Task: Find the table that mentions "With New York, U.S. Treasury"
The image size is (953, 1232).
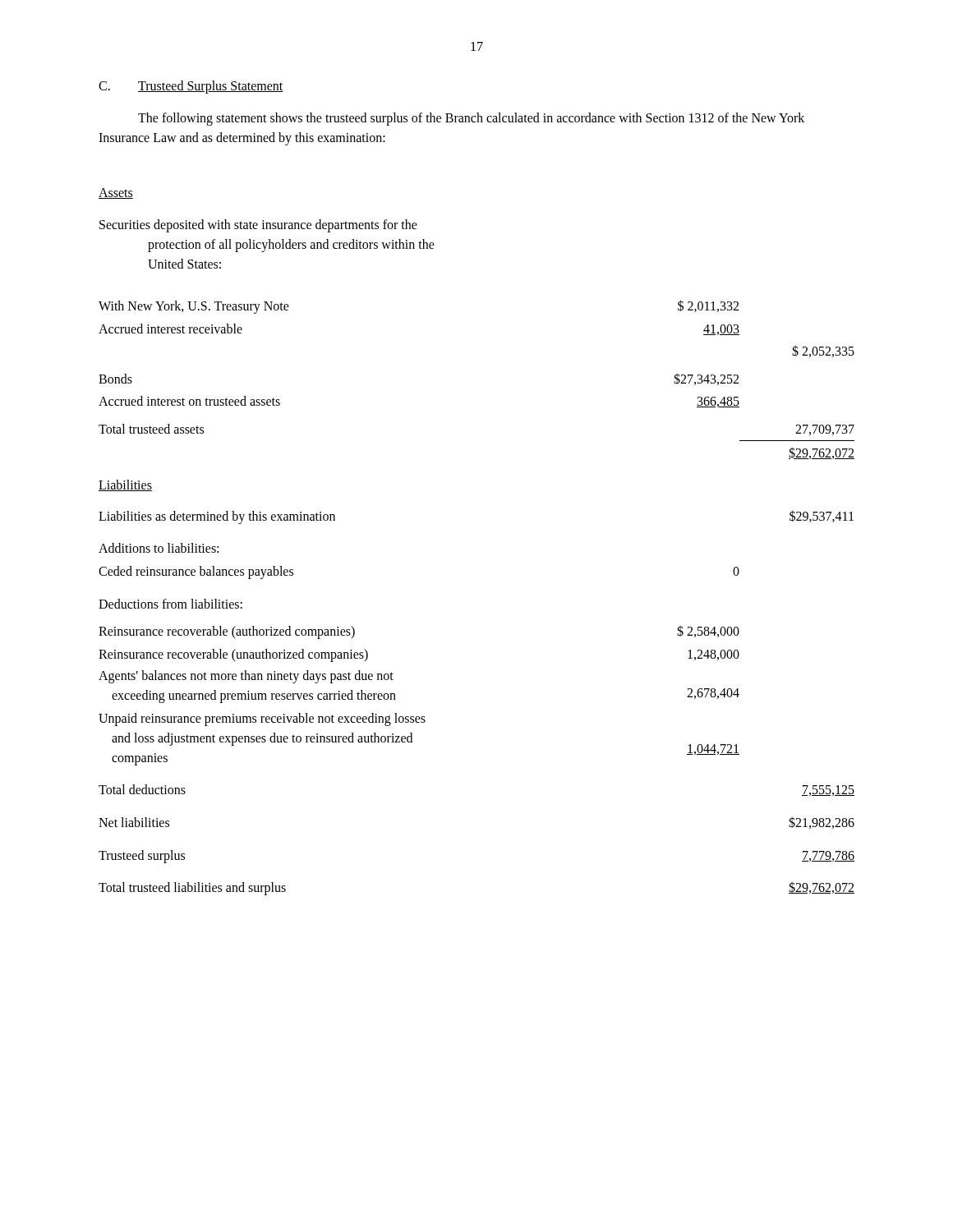Action: 476,597
